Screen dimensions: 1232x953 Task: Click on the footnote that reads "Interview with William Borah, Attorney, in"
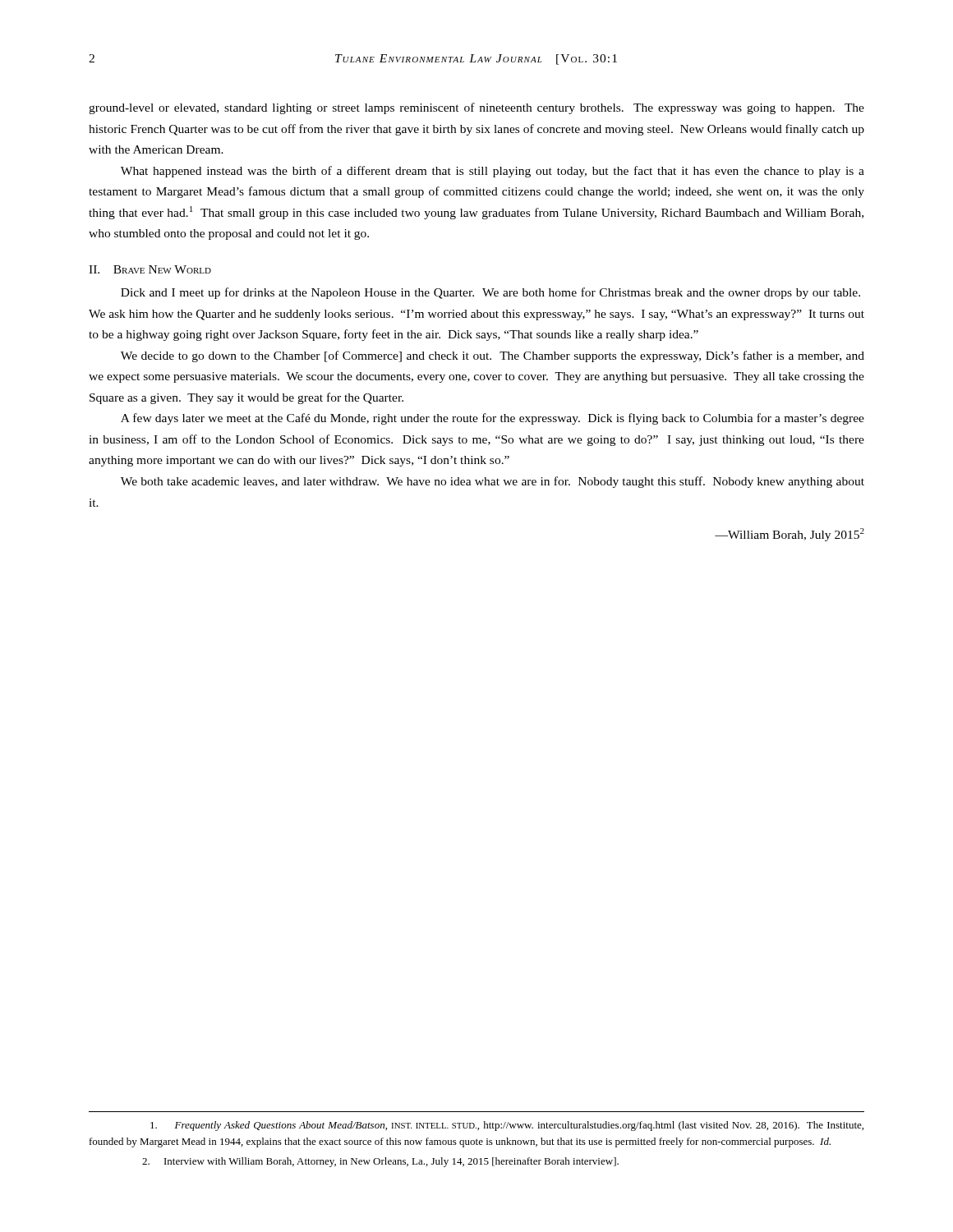[x=367, y=1161]
